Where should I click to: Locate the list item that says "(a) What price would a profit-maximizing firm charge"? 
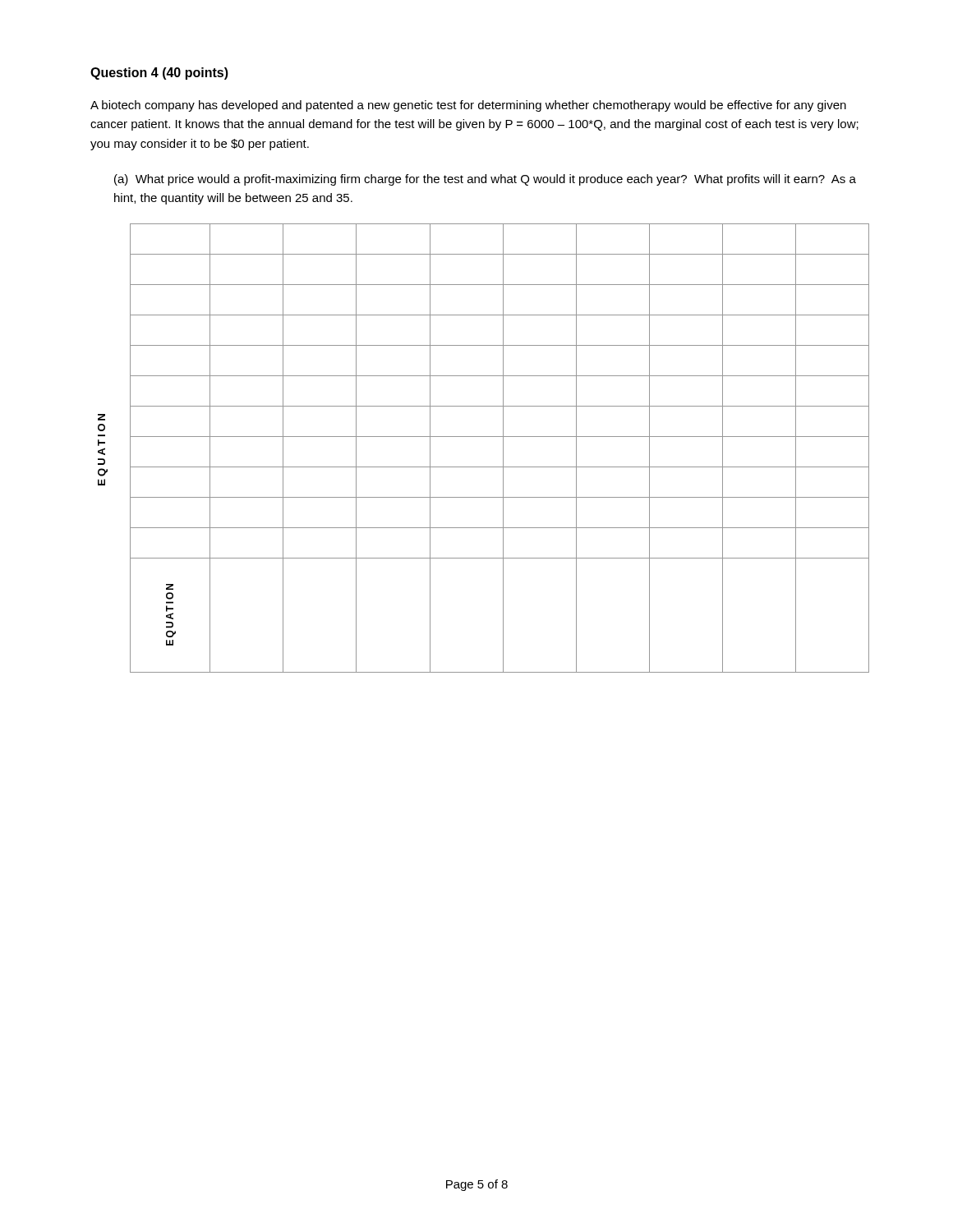(x=485, y=188)
